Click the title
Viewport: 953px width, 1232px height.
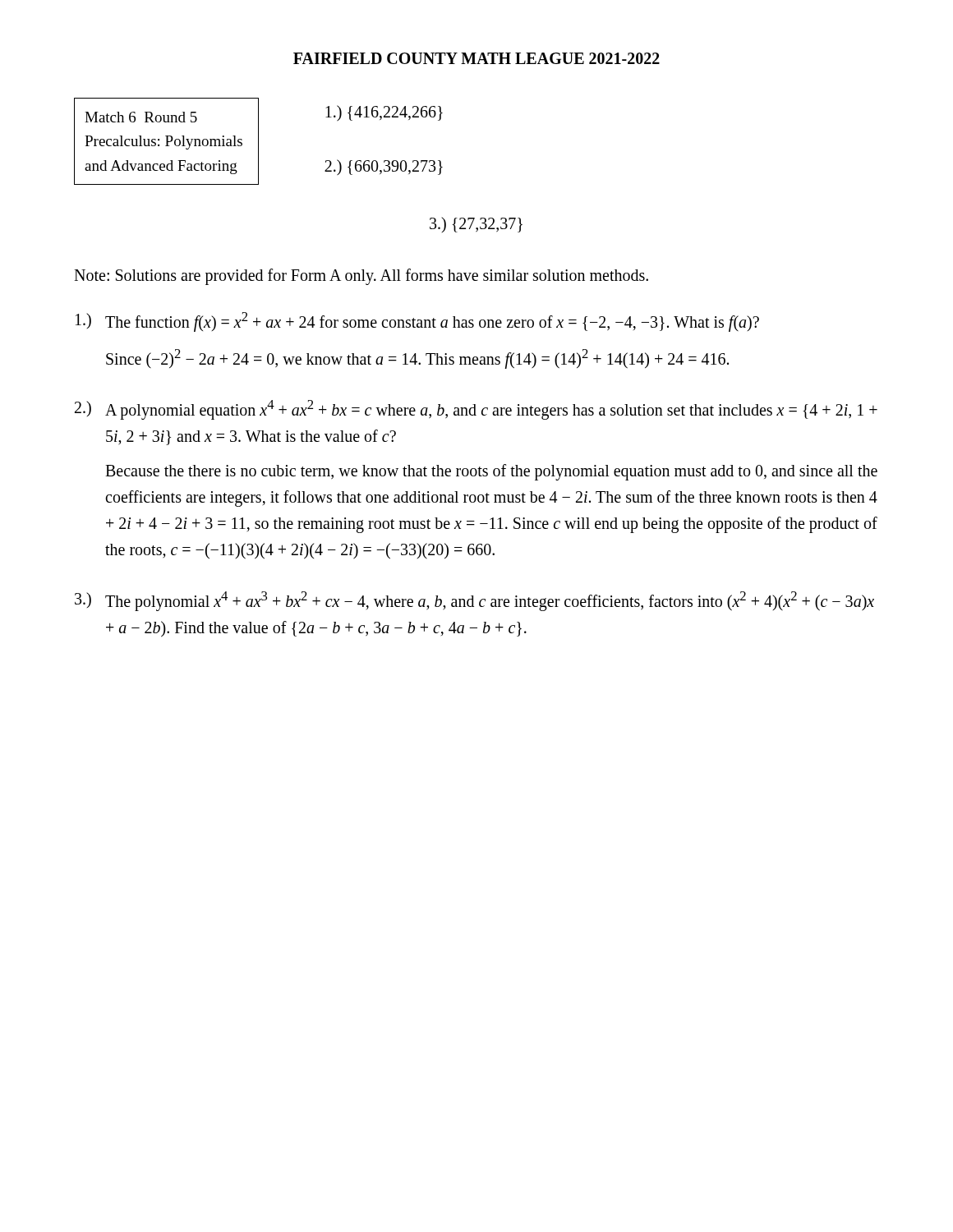coord(476,58)
